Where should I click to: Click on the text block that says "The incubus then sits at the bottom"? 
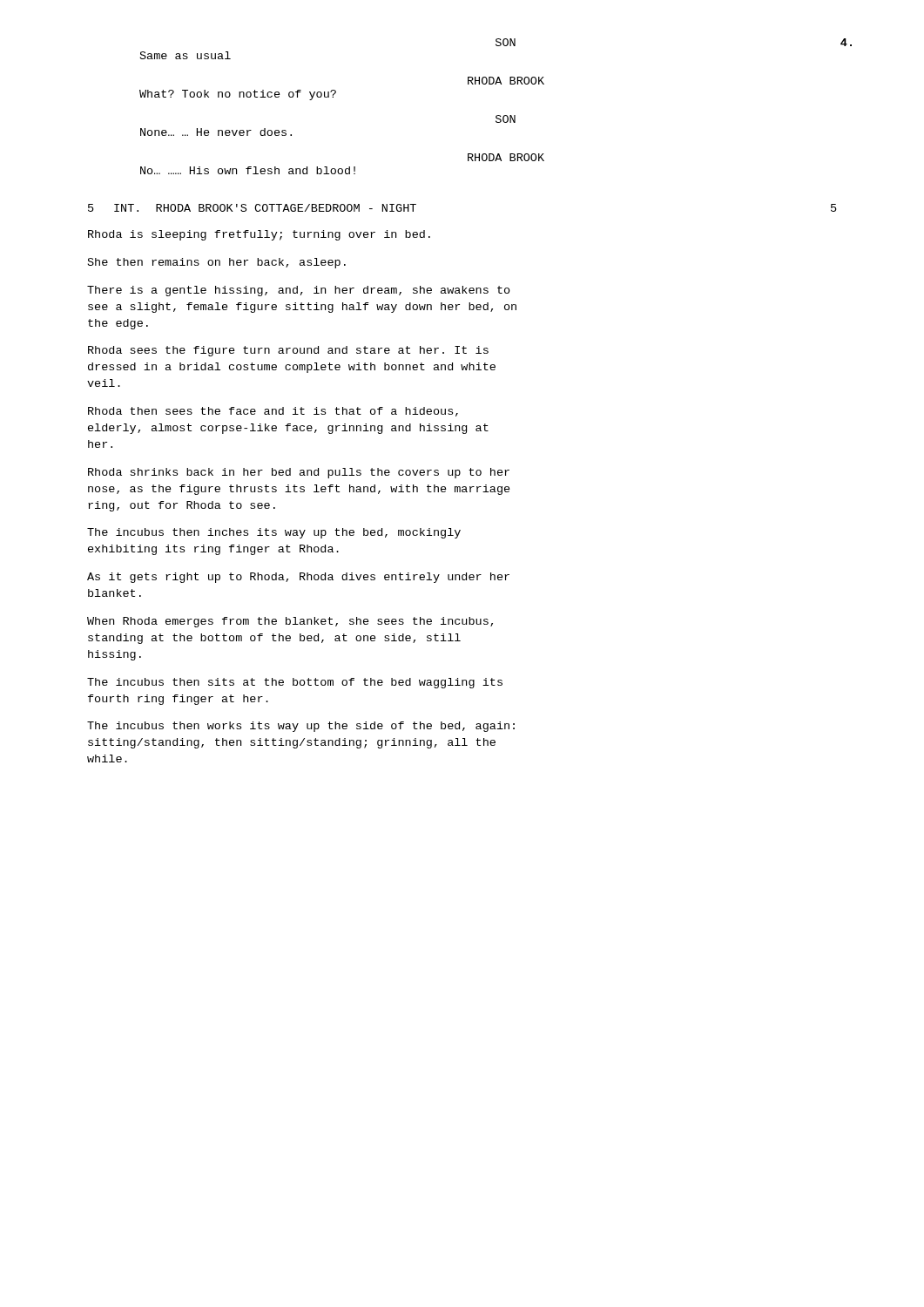pyautogui.click(x=295, y=691)
